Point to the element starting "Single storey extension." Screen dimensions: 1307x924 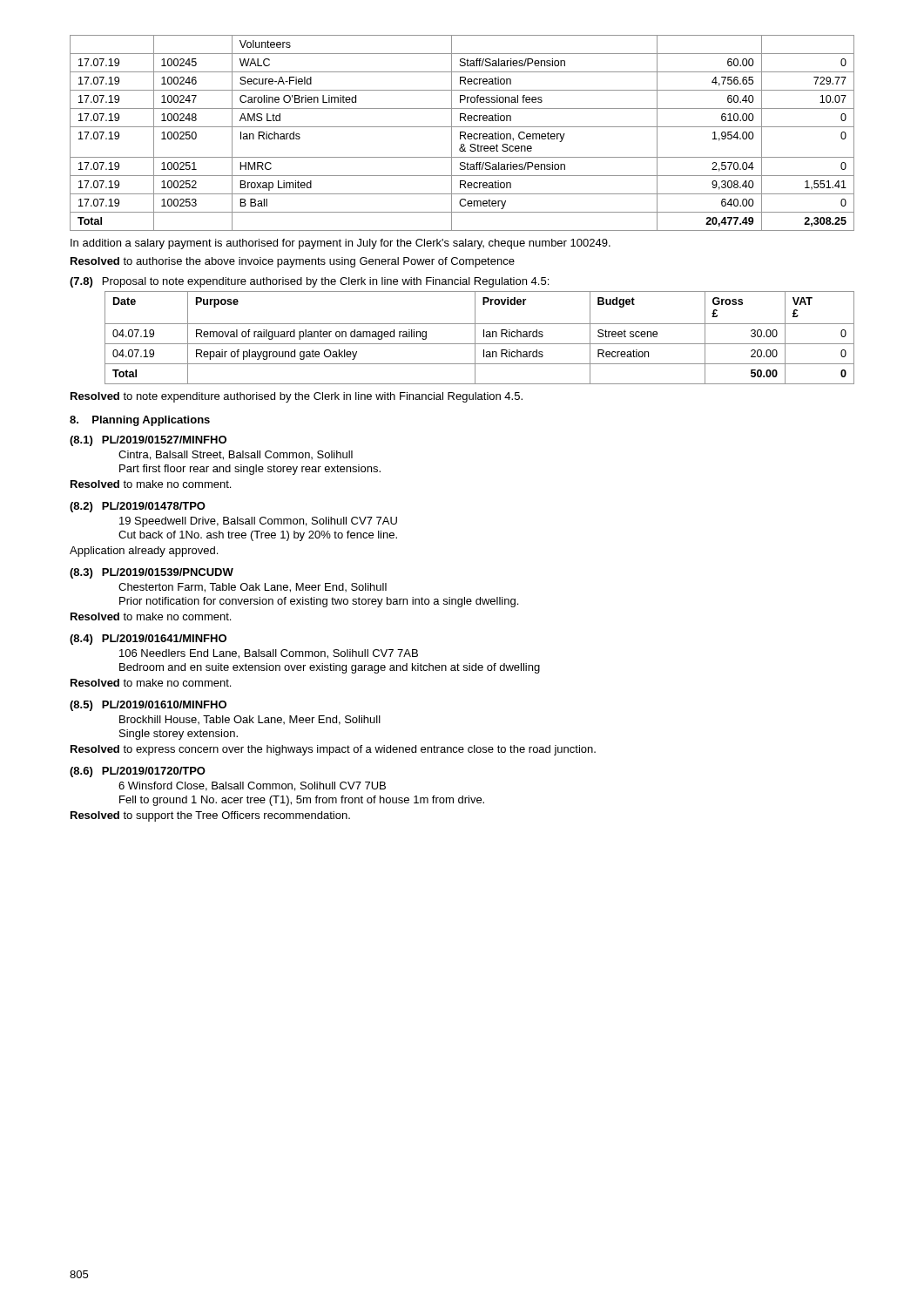179,733
